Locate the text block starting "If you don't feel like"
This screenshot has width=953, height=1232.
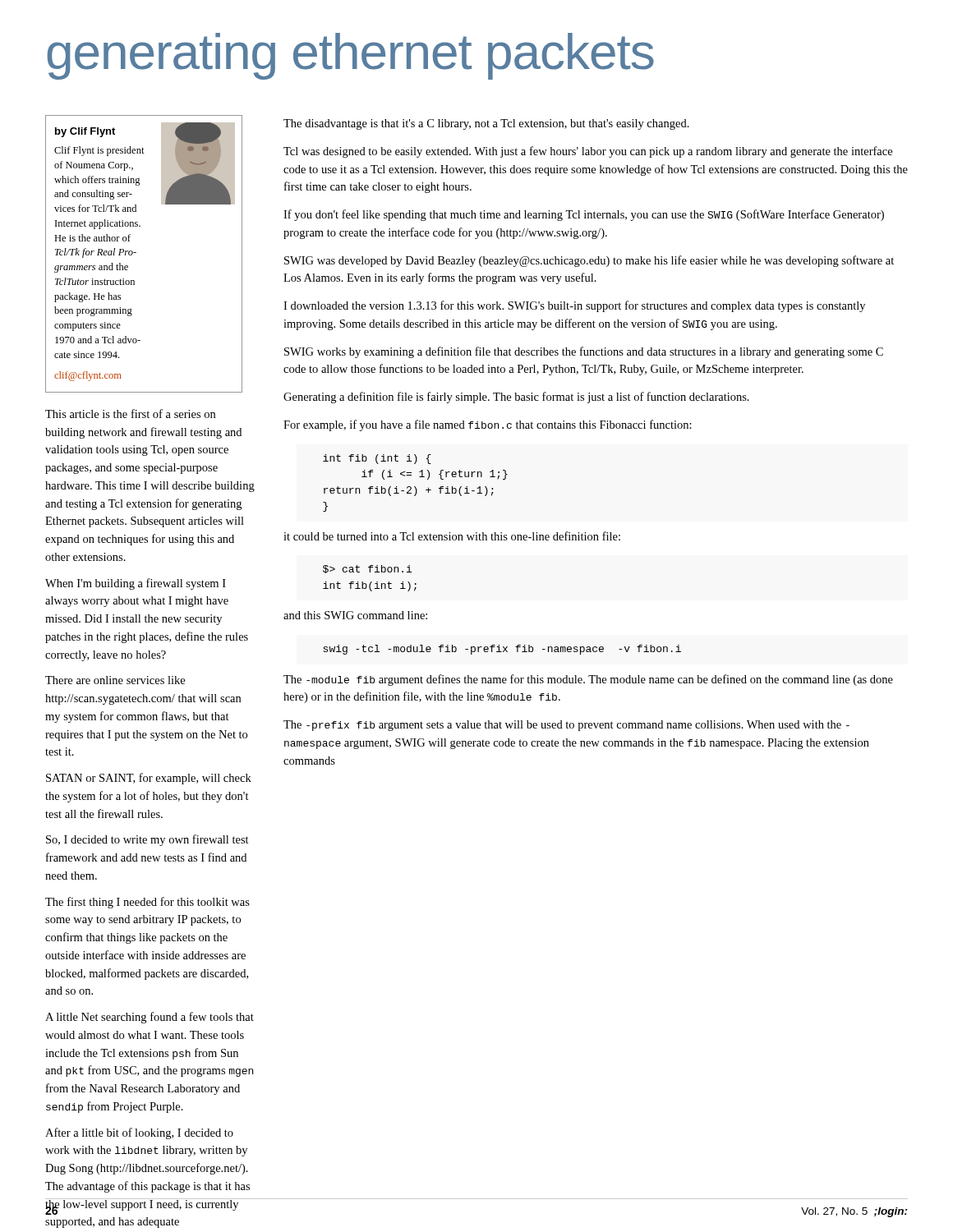(584, 223)
